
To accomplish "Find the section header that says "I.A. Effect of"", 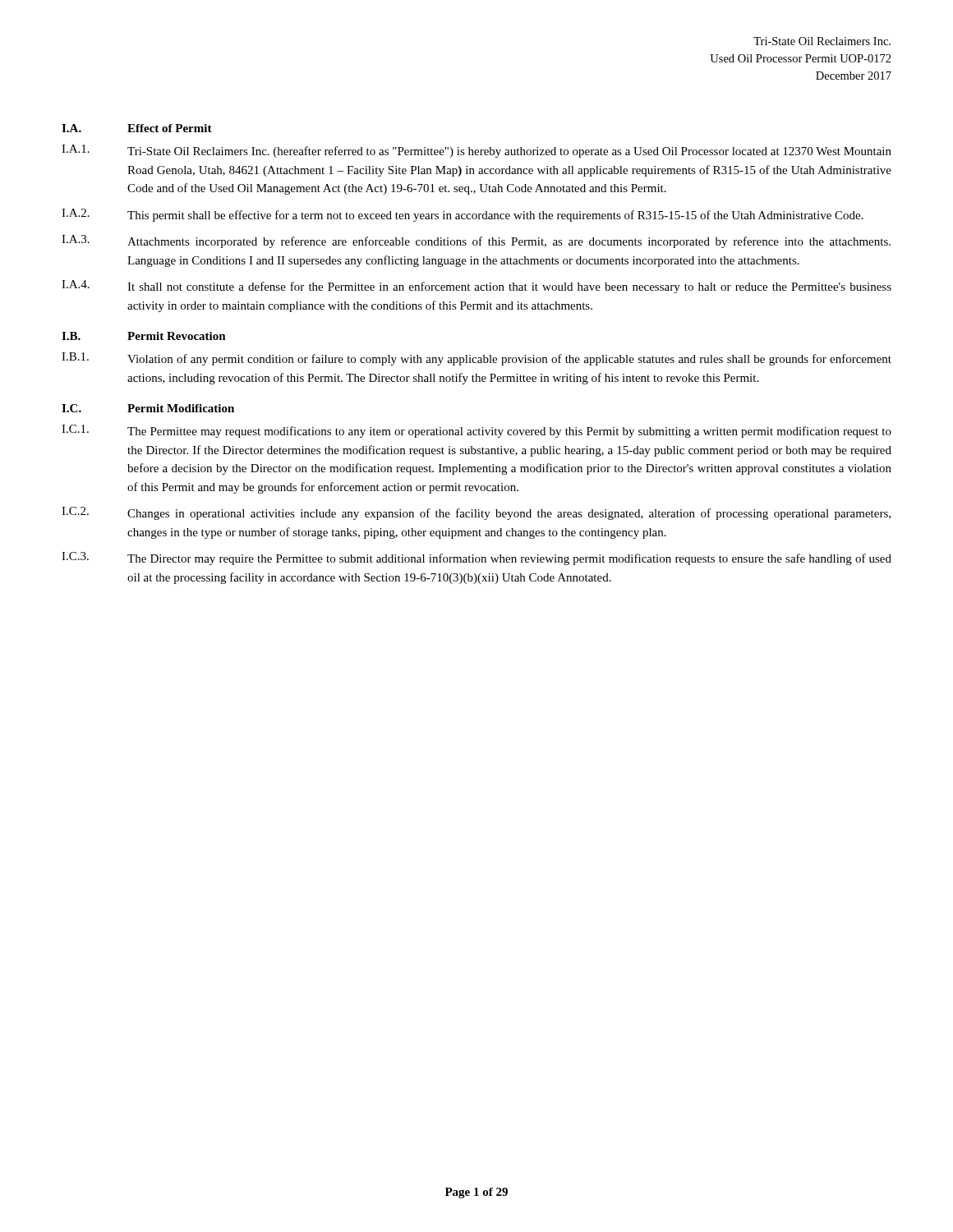I will point(137,129).
